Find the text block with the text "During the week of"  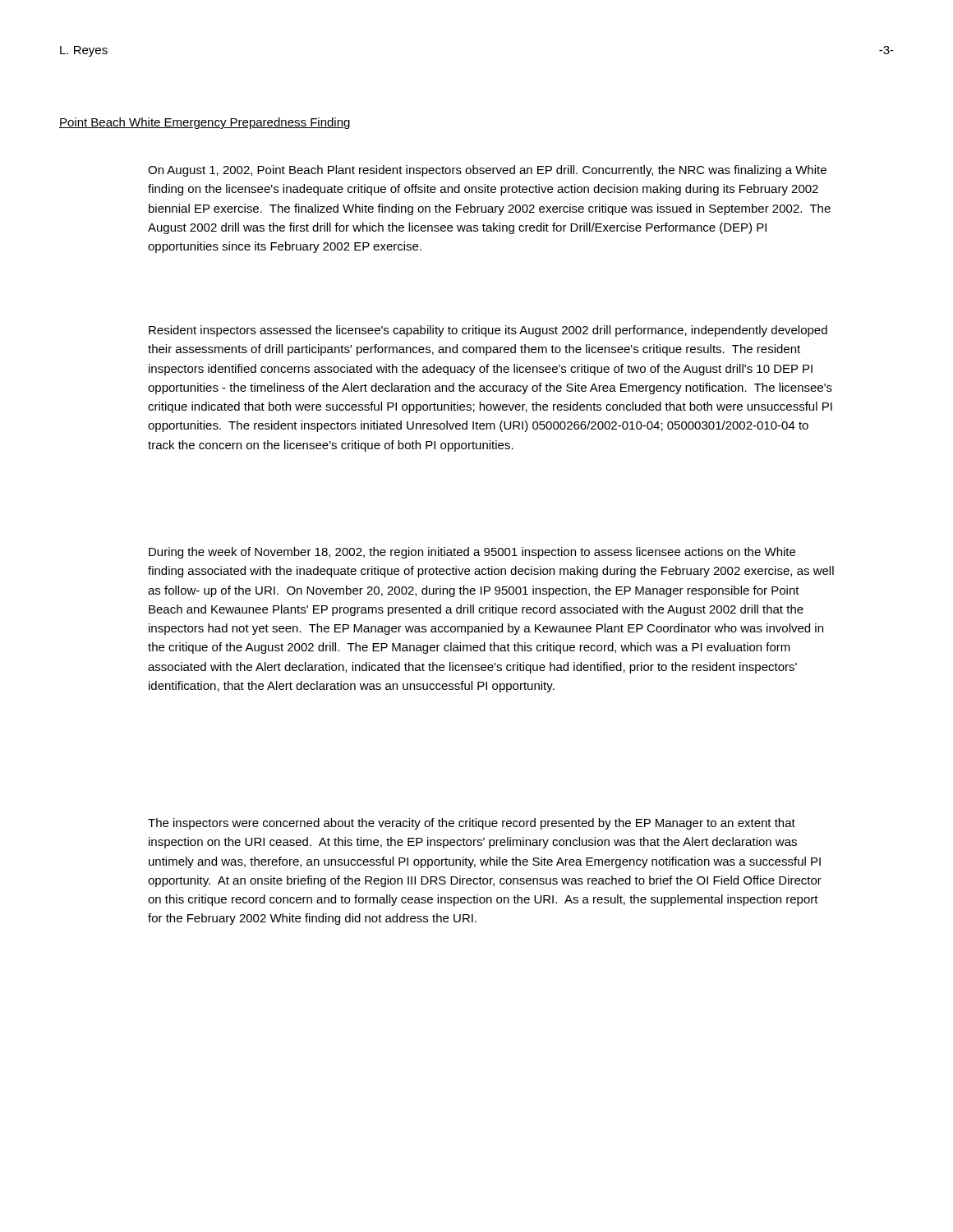(491, 618)
